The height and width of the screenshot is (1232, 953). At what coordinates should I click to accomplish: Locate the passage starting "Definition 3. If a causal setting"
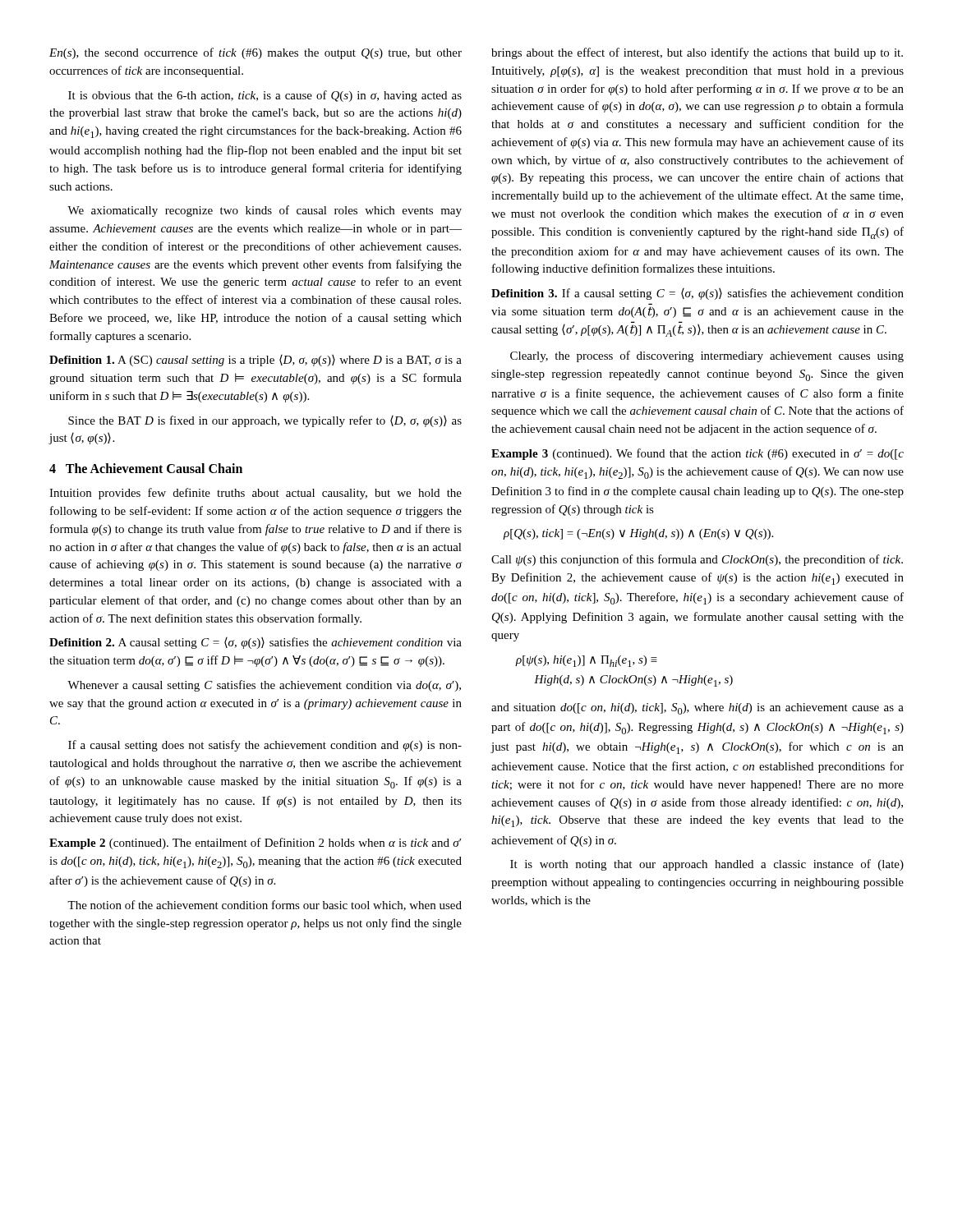[698, 362]
